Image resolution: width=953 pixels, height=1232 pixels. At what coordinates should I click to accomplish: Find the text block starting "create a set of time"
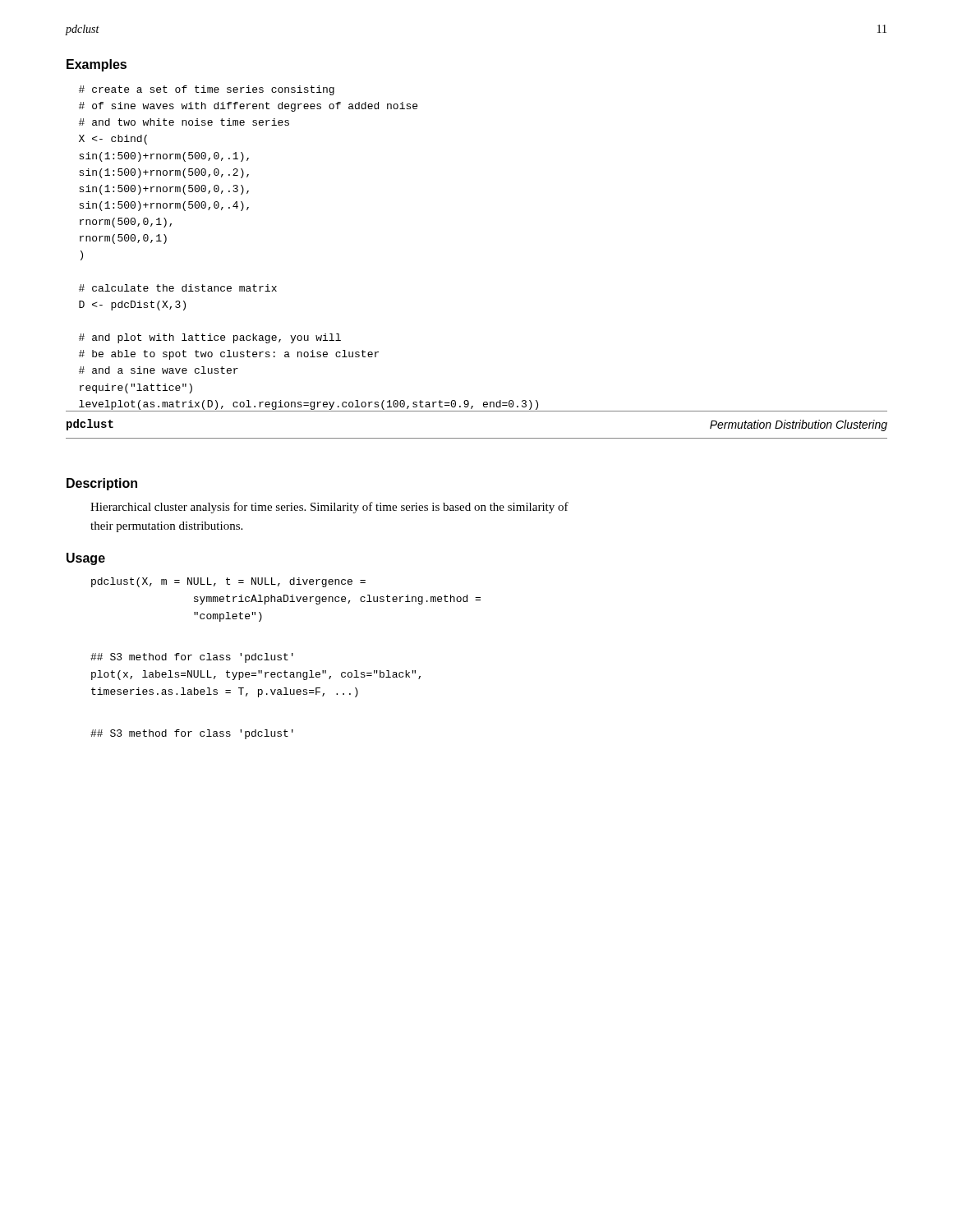pyautogui.click(x=207, y=90)
